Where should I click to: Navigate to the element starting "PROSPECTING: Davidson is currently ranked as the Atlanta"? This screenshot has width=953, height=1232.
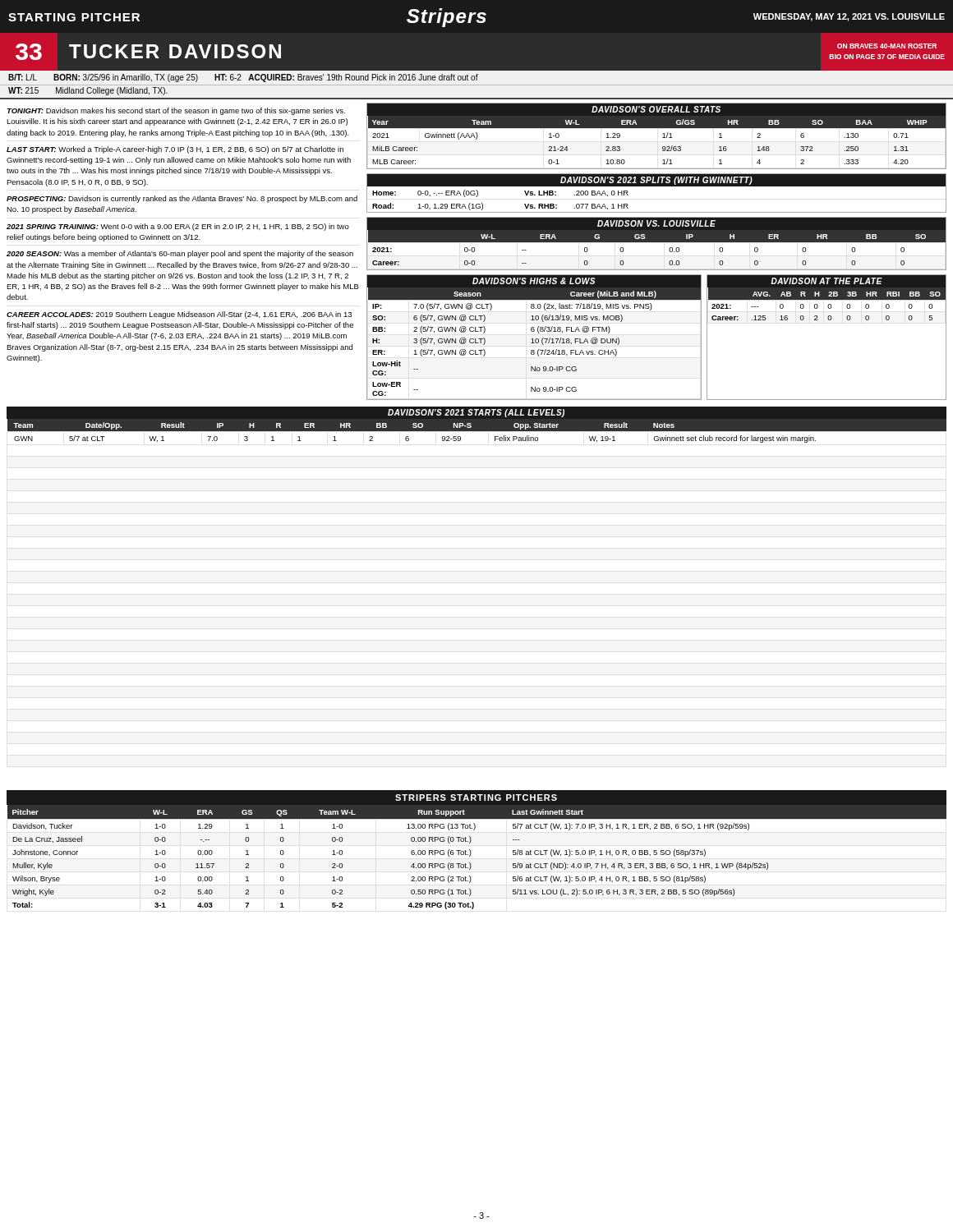pyautogui.click(x=182, y=204)
